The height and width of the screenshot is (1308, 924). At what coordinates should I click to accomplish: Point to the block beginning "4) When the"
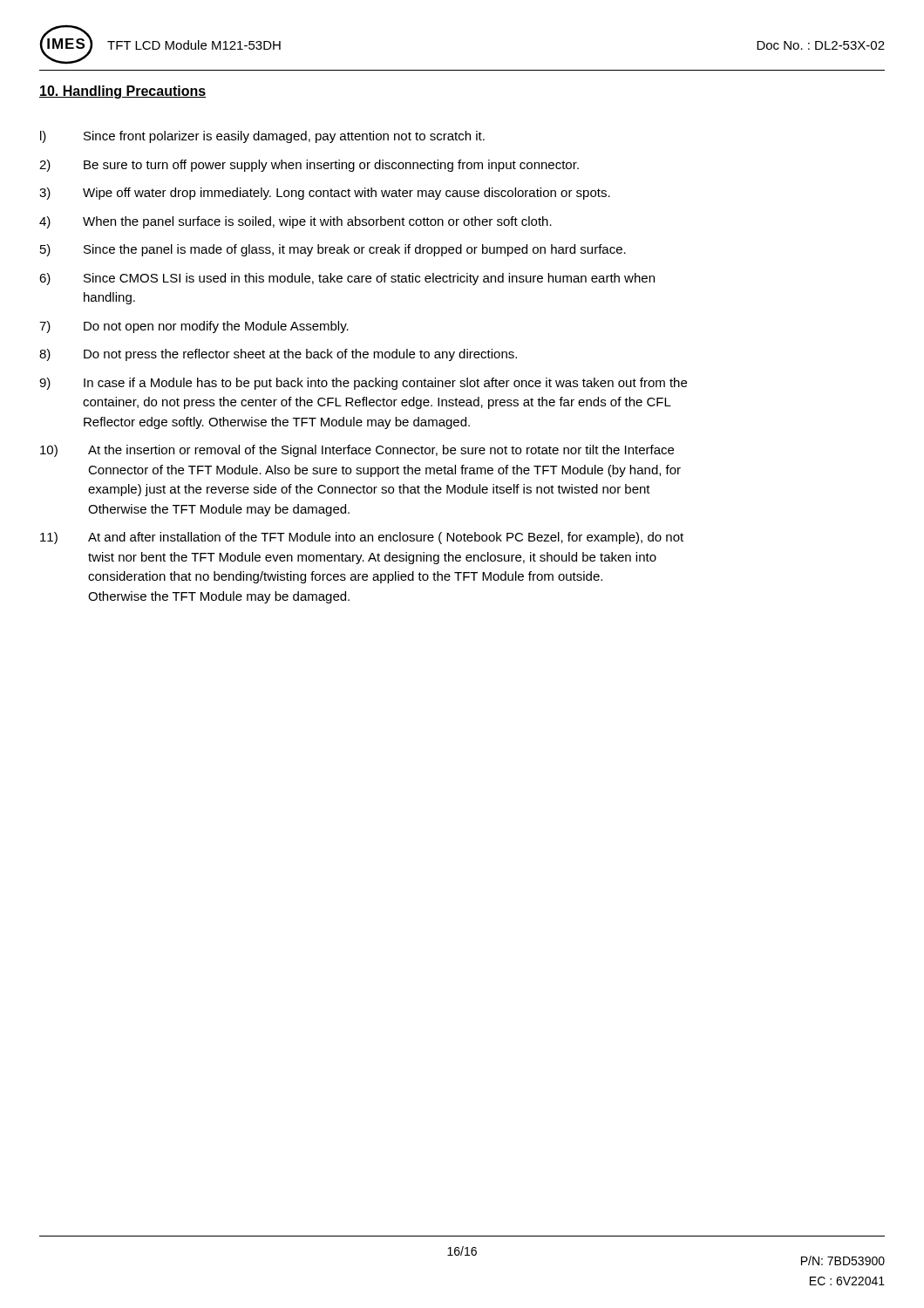pos(462,221)
